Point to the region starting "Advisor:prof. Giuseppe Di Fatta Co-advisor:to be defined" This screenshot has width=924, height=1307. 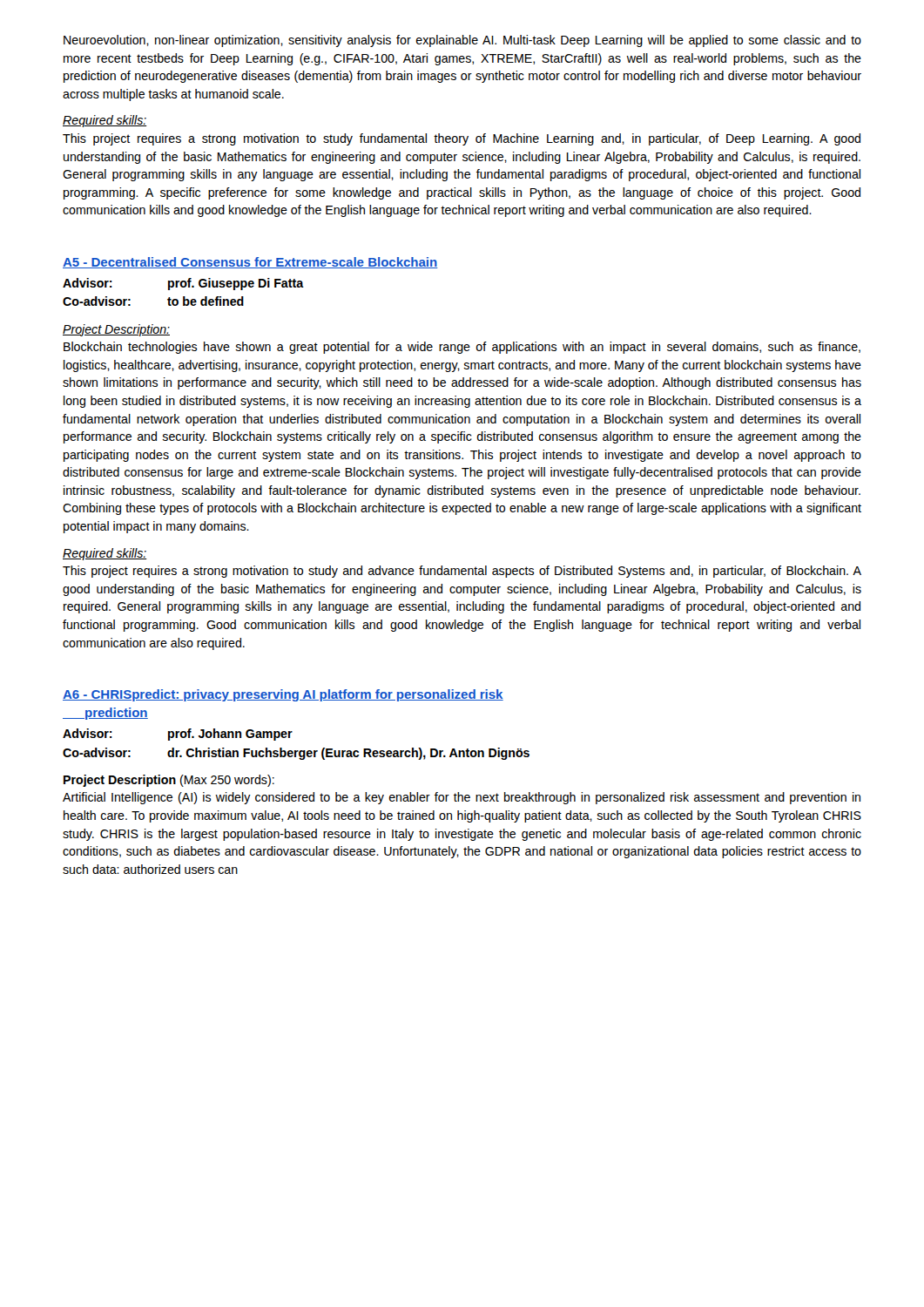pos(183,284)
